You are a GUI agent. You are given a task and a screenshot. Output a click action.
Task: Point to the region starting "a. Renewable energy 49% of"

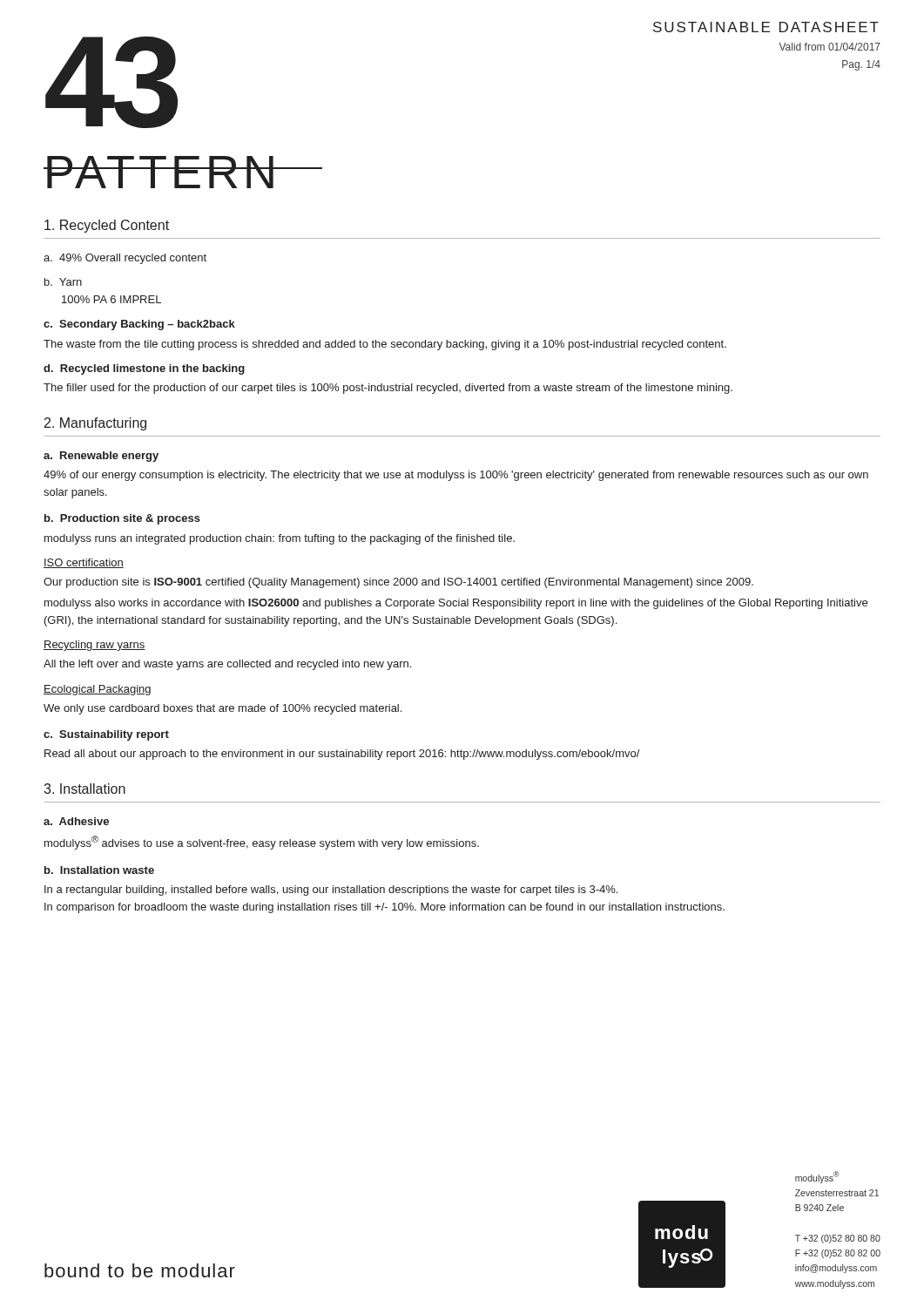[x=462, y=475]
